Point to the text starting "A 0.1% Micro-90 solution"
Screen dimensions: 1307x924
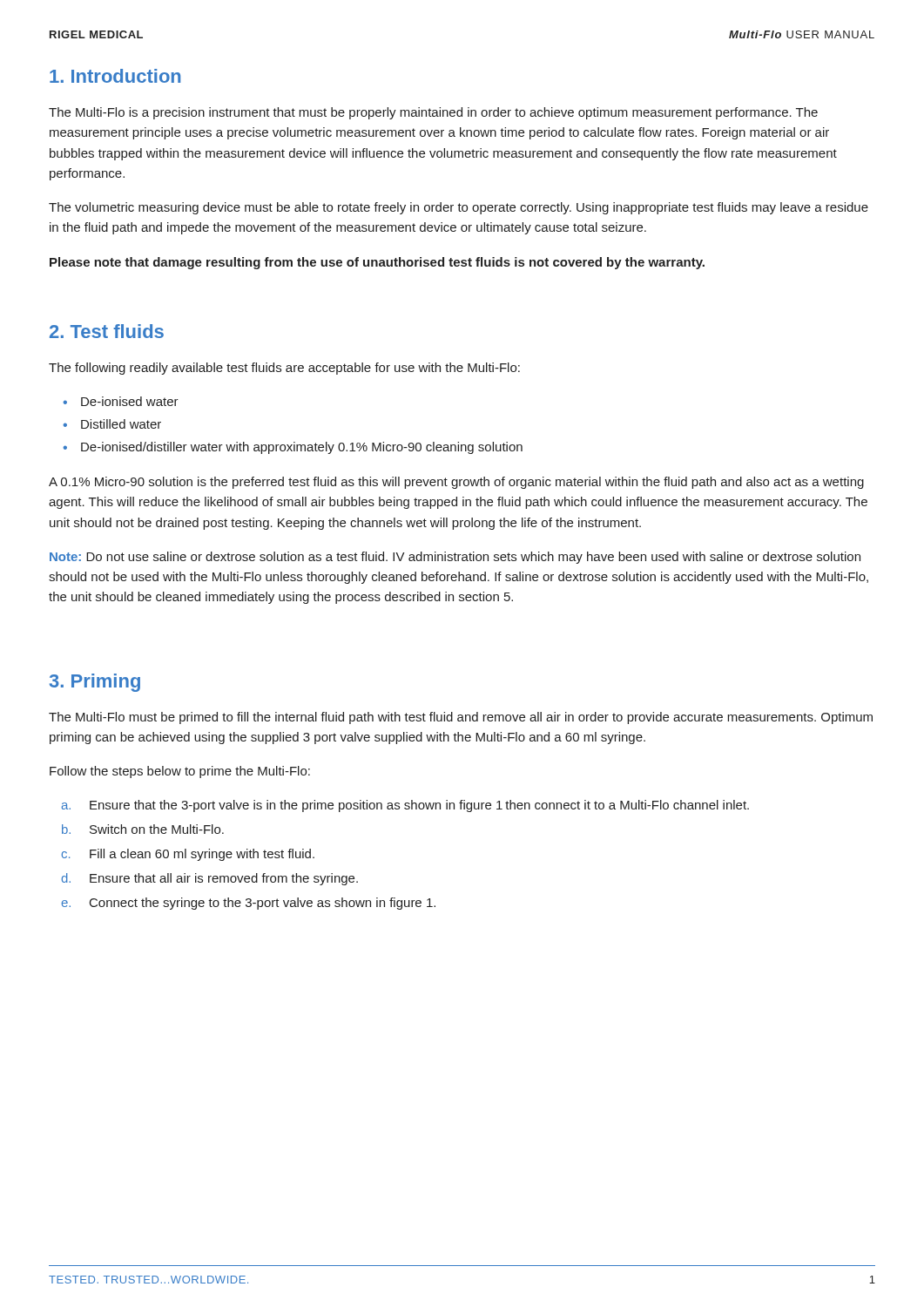tap(462, 502)
